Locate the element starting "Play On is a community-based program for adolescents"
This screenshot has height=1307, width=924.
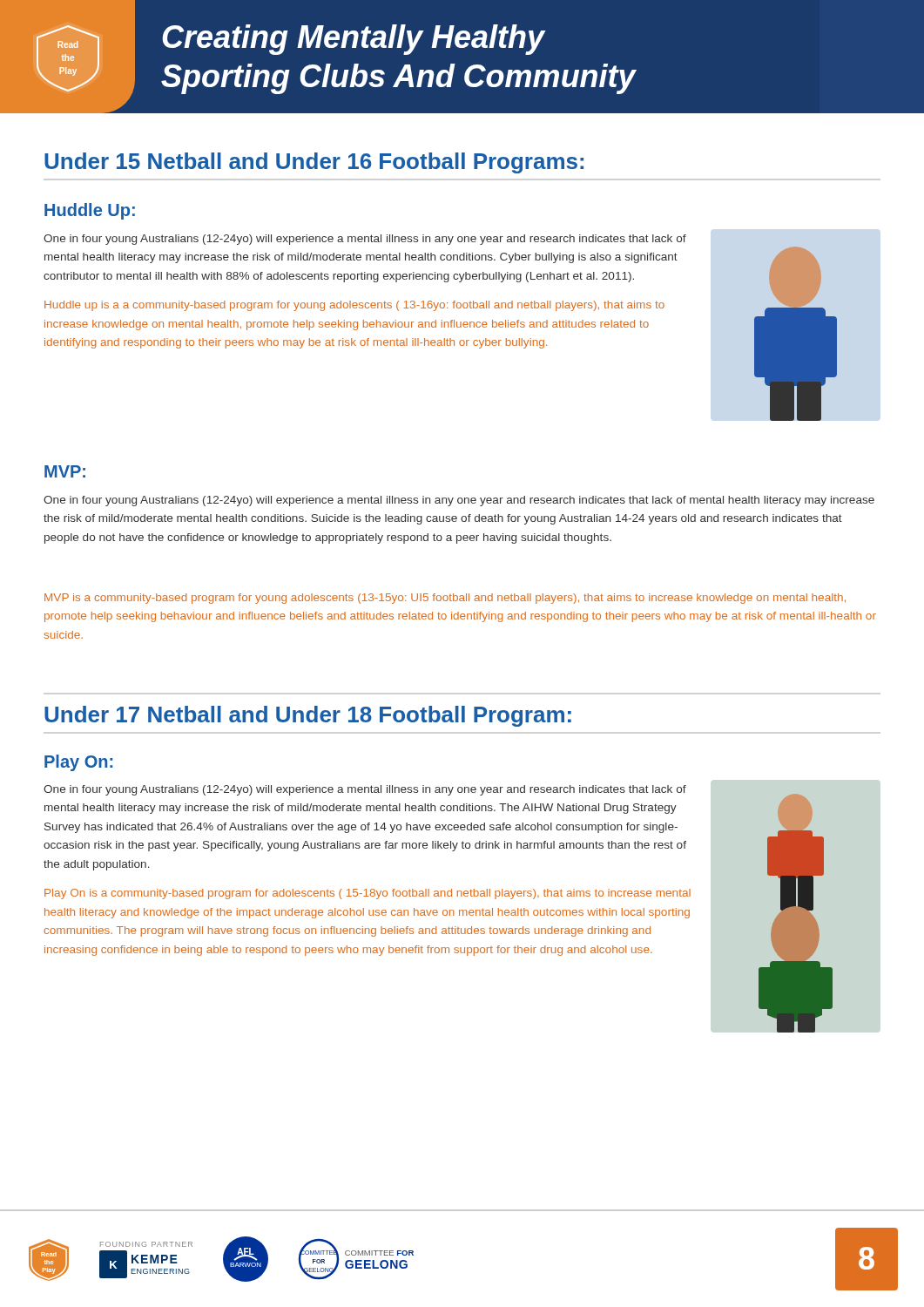point(367,921)
